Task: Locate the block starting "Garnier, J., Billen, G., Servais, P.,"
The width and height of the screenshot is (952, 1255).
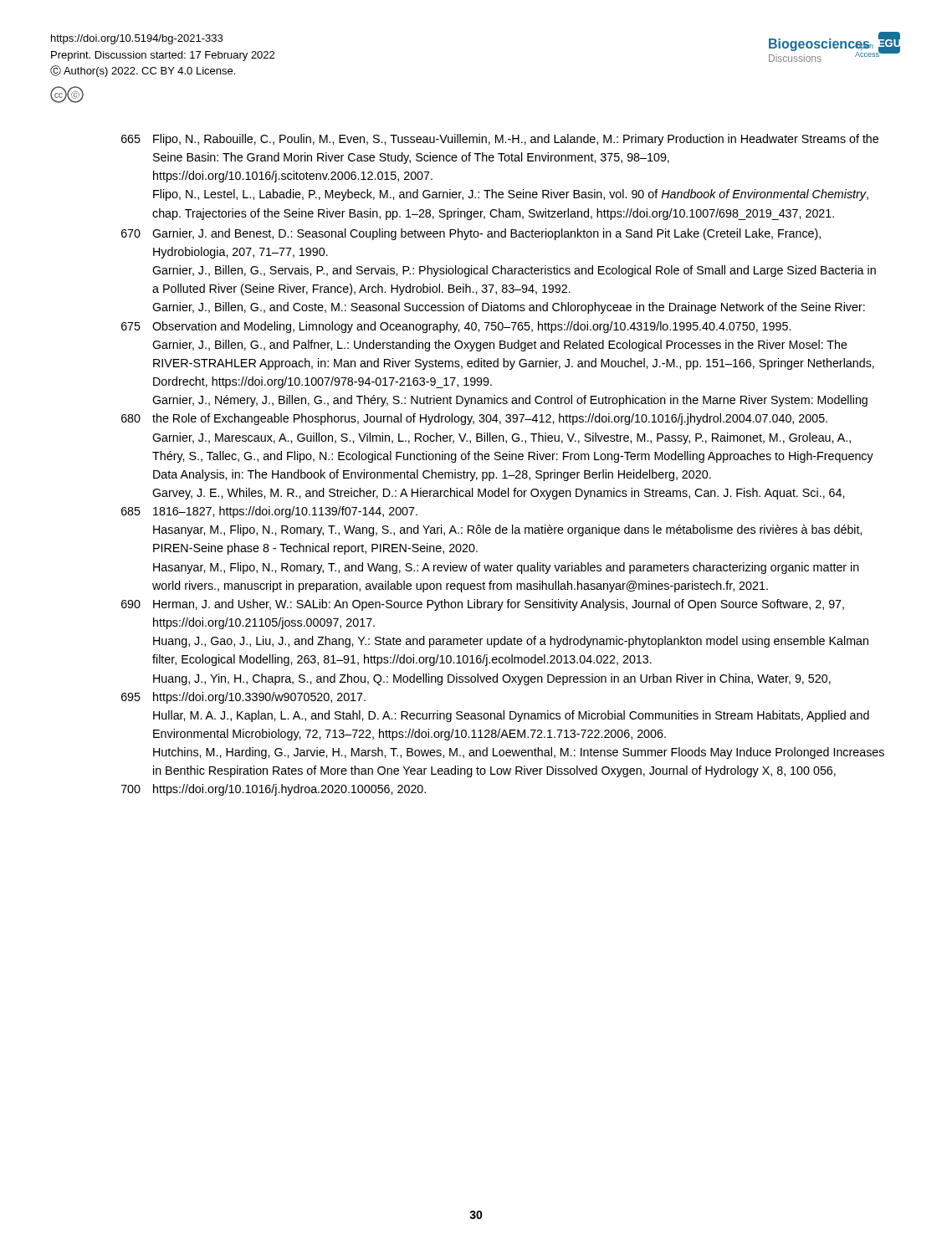Action: 484,280
